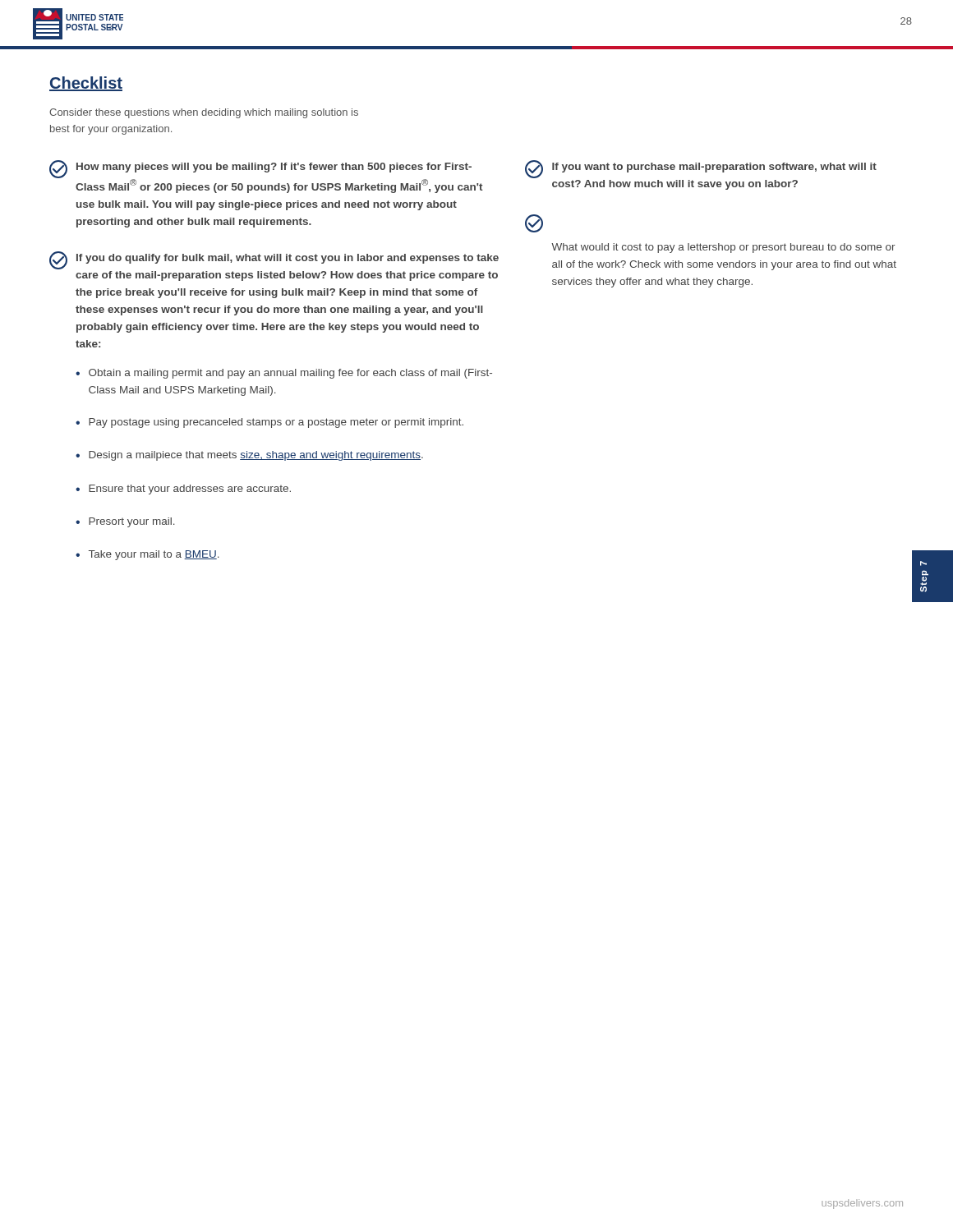Where is the passage that starts "How many pieces will you be"?

point(275,195)
